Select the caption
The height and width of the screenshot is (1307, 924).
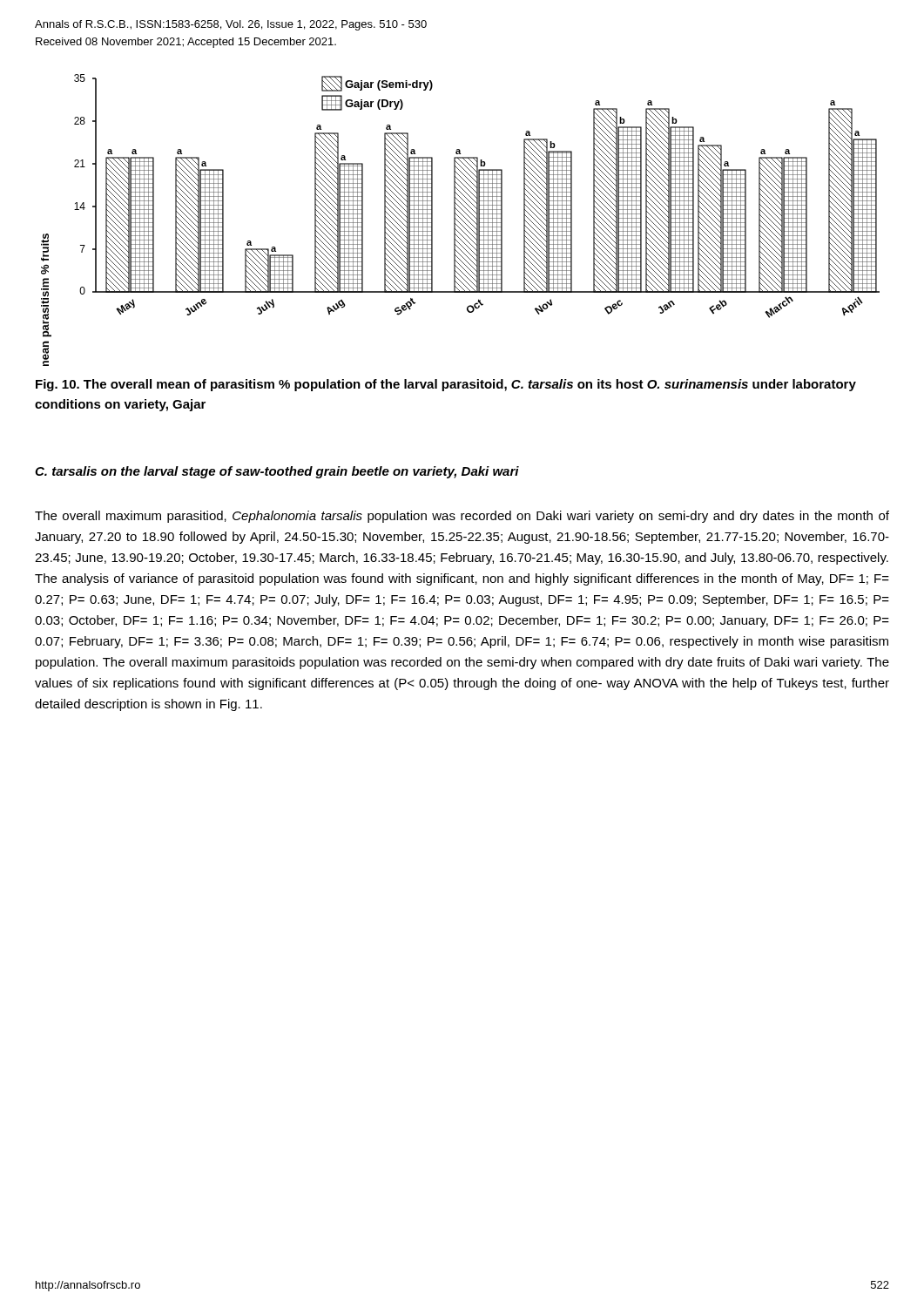(445, 394)
